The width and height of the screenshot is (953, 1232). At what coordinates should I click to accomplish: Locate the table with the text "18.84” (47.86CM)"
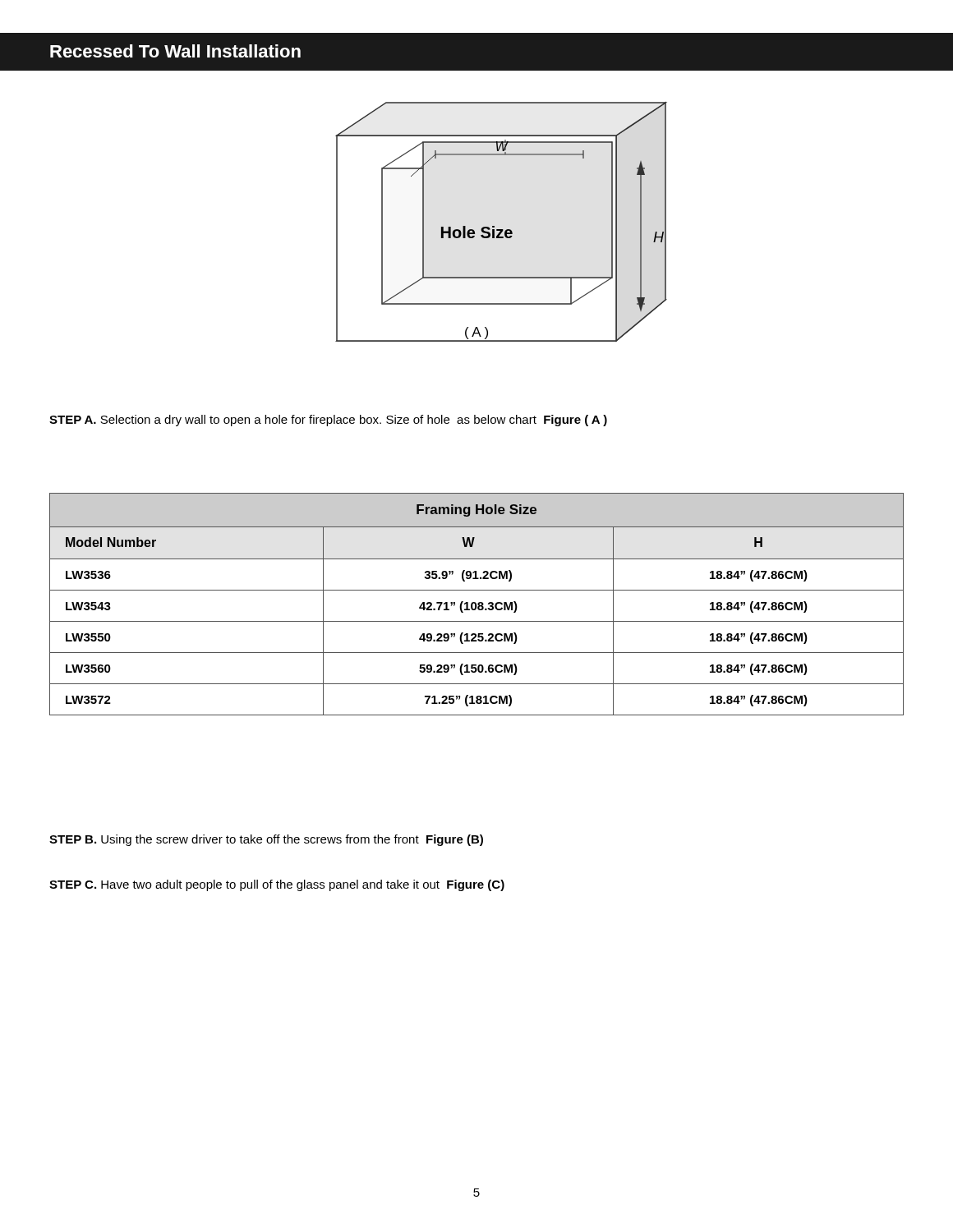point(476,604)
